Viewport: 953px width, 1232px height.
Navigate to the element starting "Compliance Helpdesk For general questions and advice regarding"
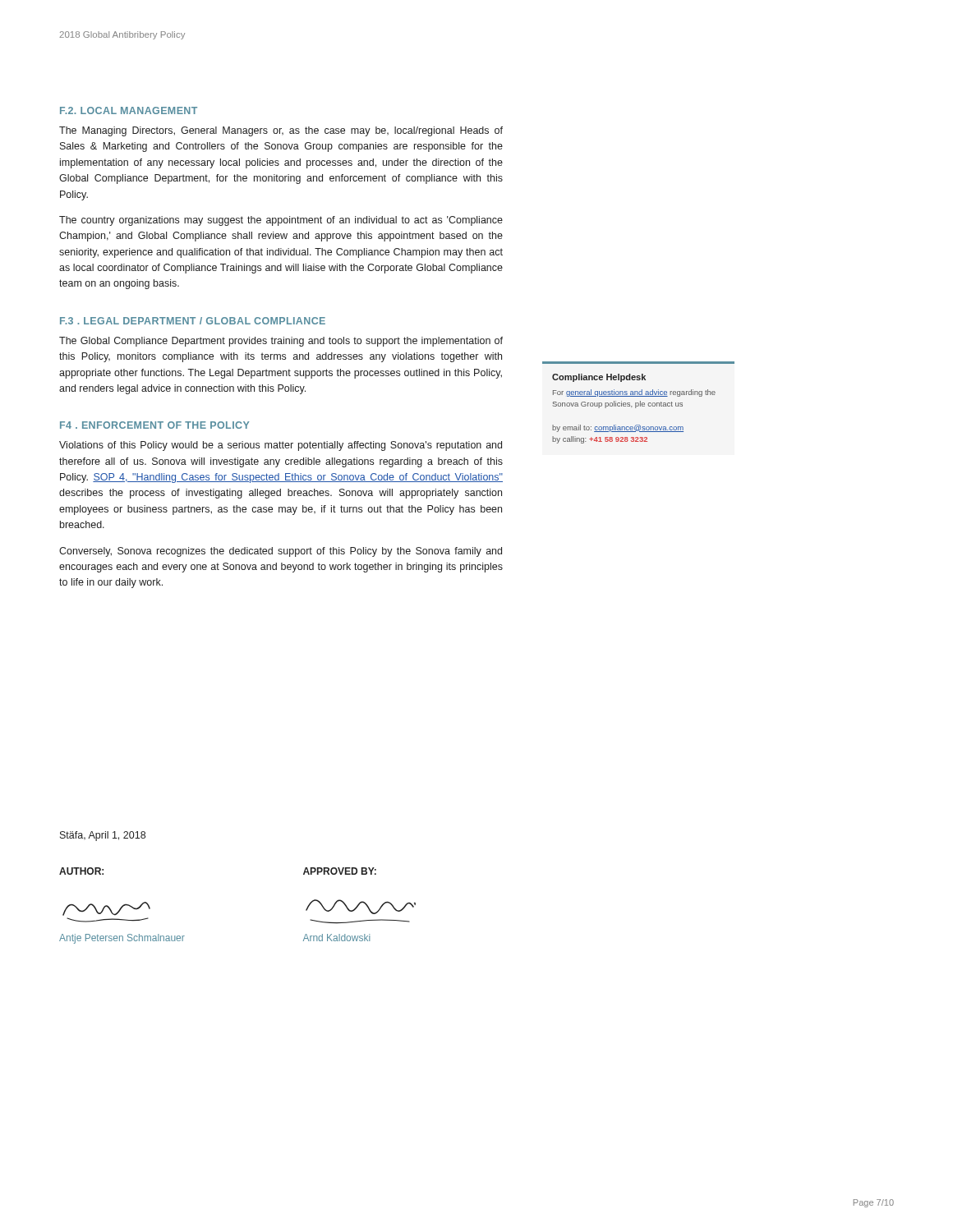coord(638,409)
